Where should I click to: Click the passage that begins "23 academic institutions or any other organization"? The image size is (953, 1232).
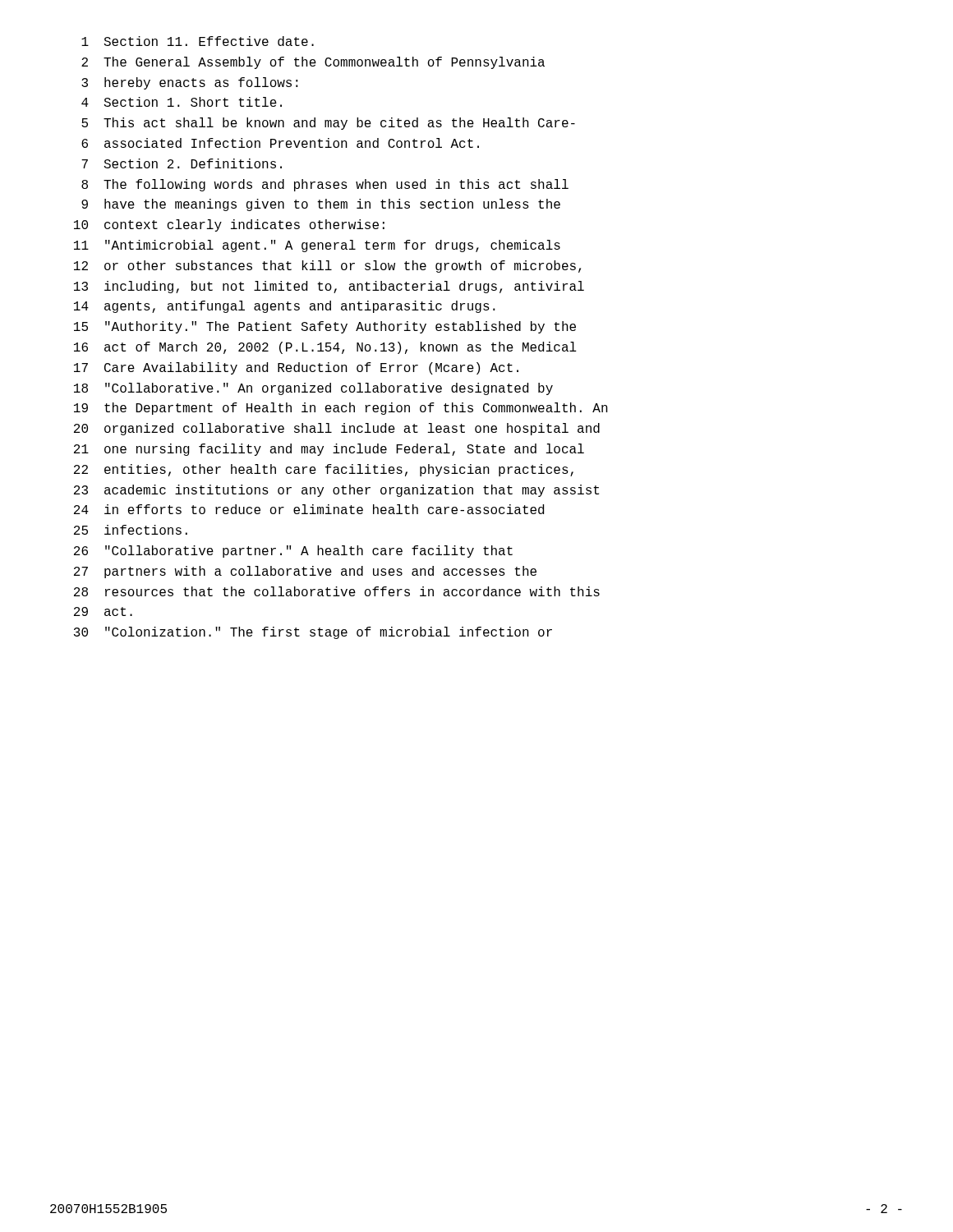[476, 491]
